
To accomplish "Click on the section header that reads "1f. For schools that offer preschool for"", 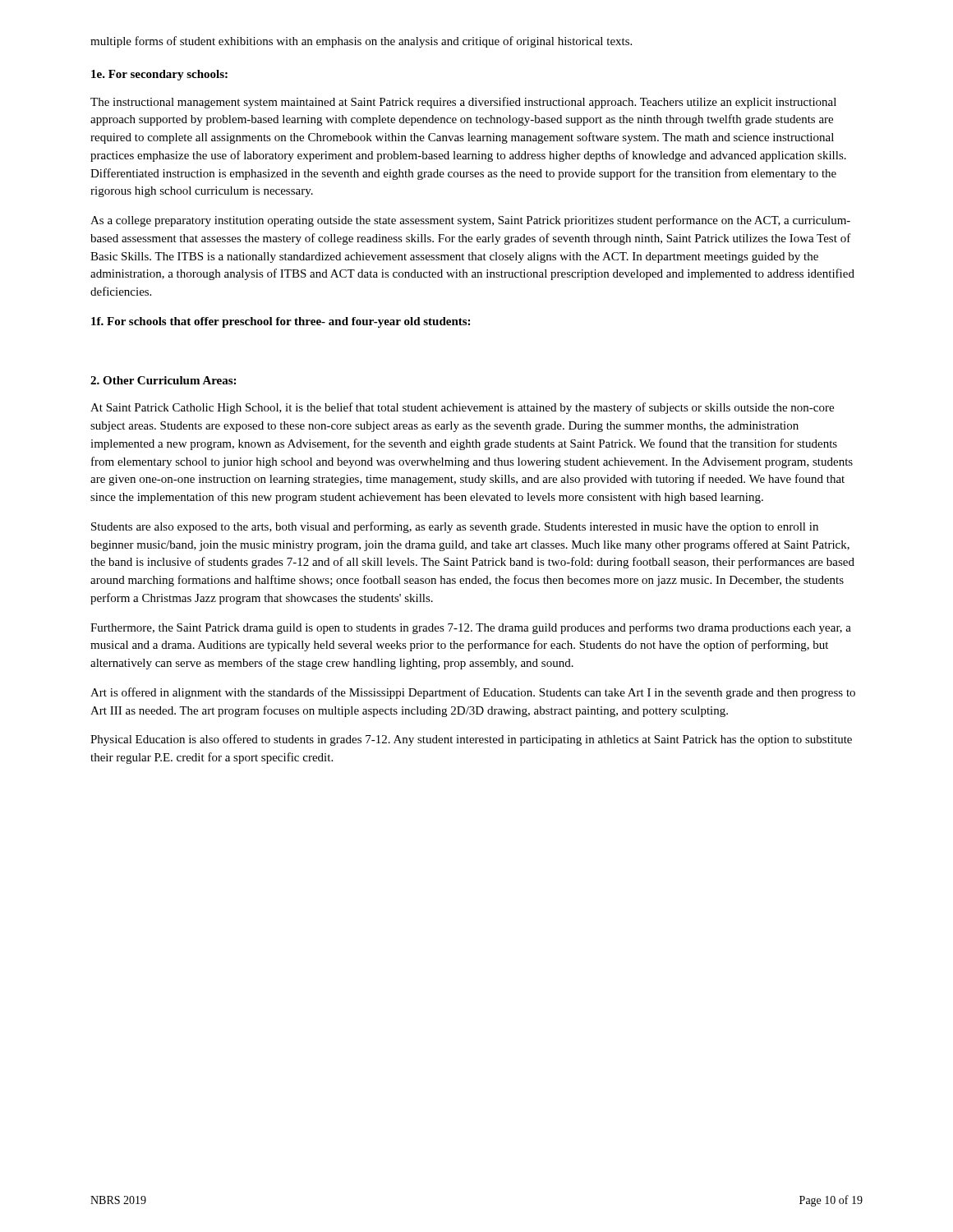I will tap(281, 321).
